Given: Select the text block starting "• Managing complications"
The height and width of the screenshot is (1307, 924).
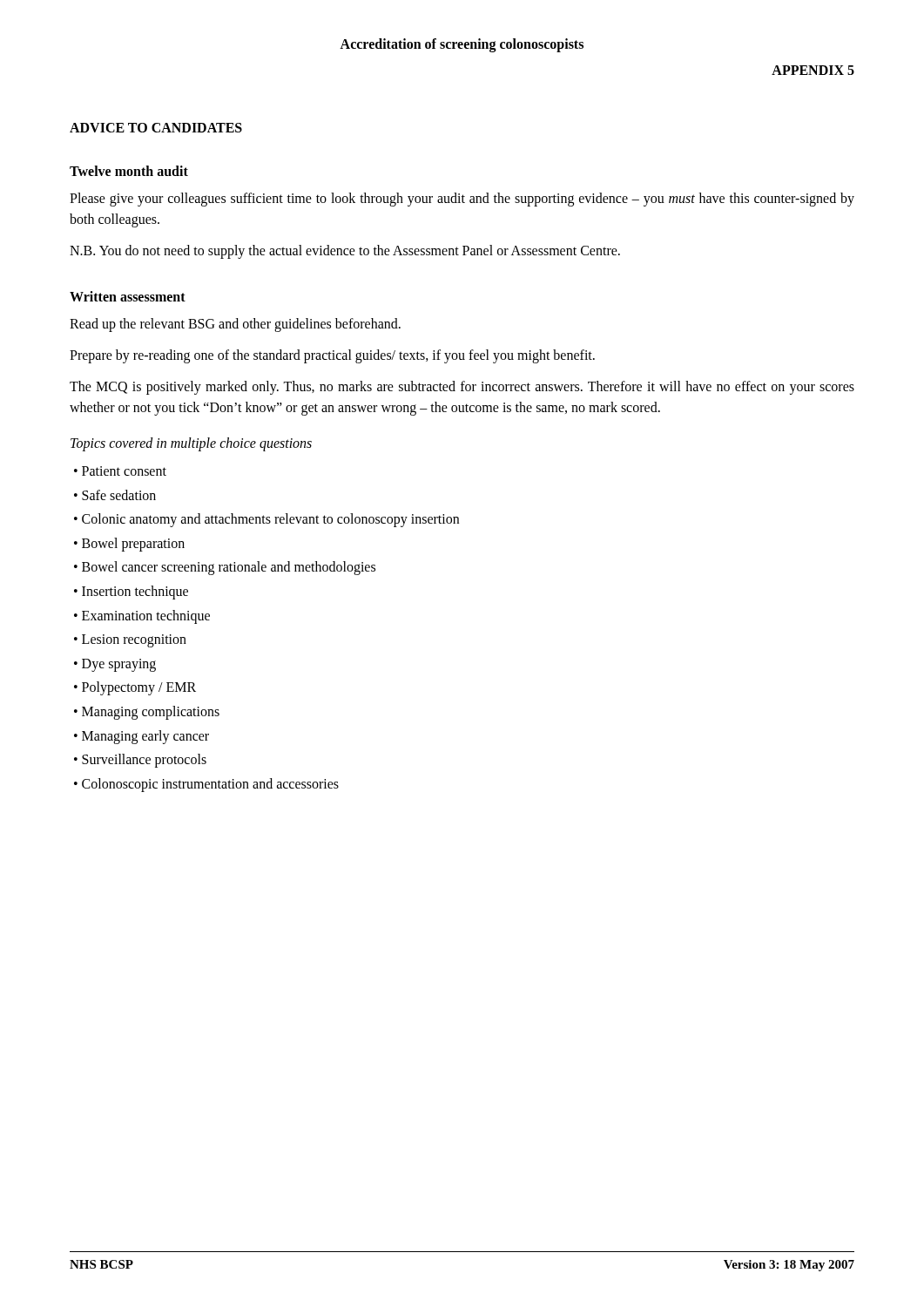Looking at the screenshot, I should 146,711.
